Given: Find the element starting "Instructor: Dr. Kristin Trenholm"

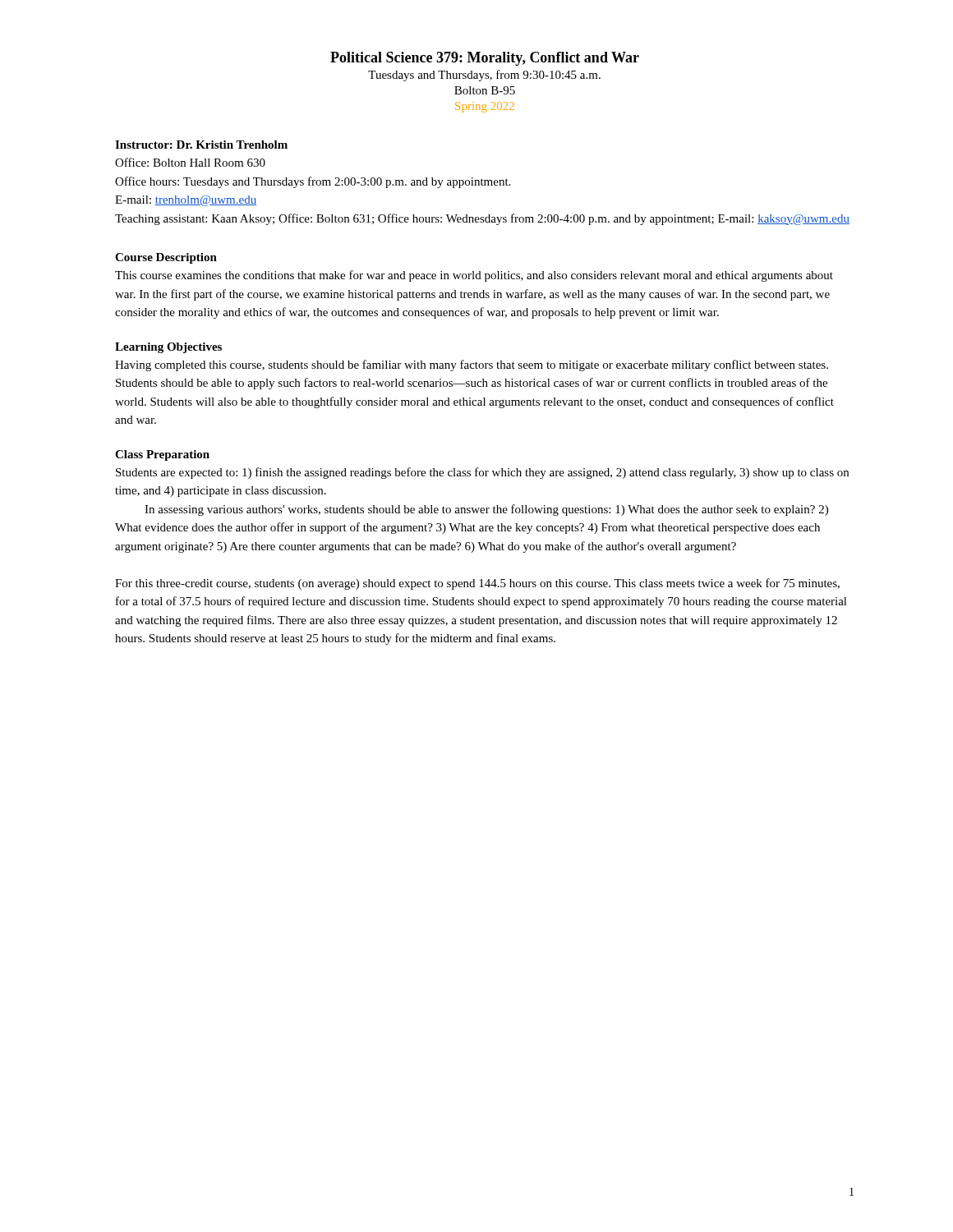Looking at the screenshot, I should [x=201, y=145].
